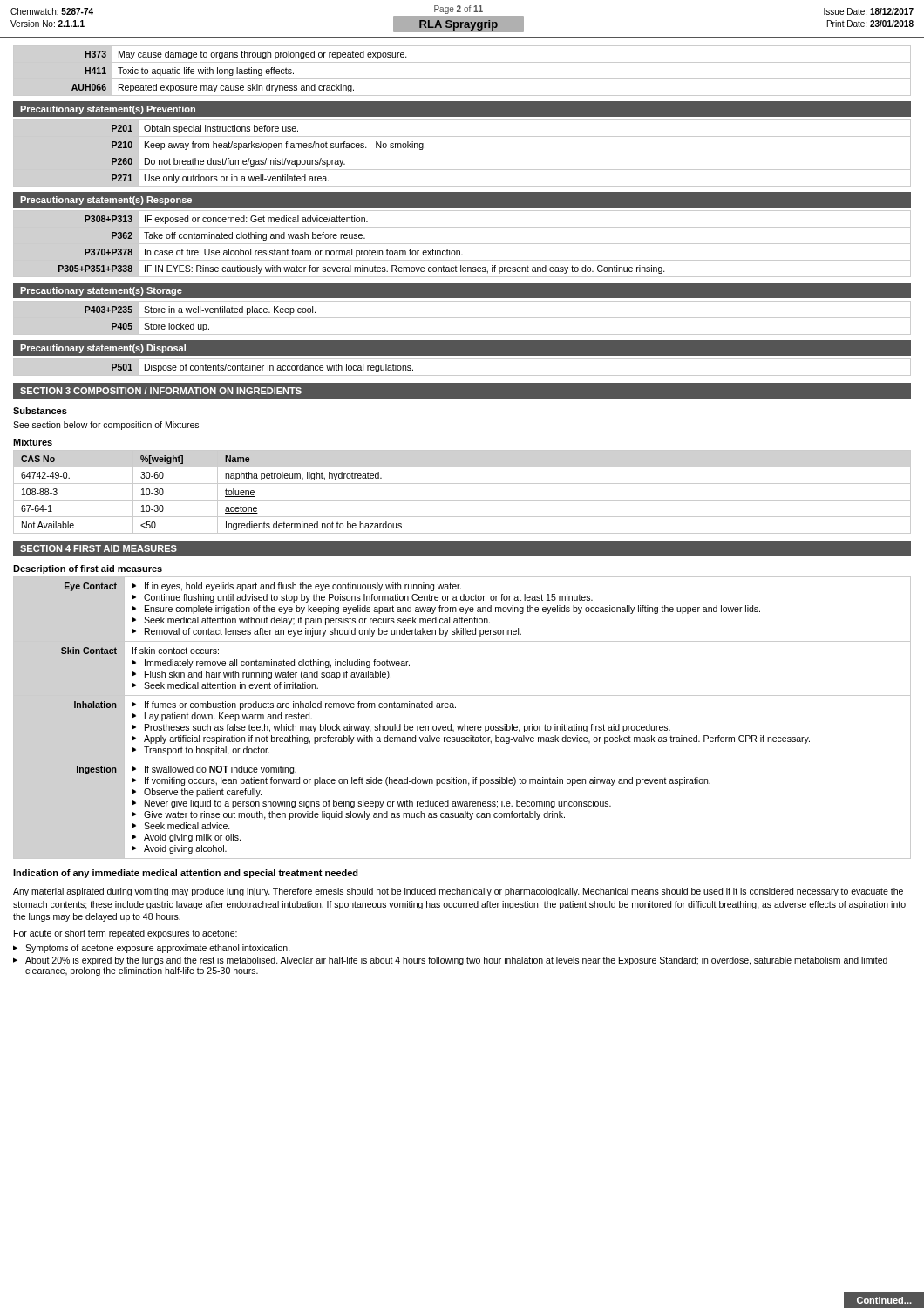Locate the table with the text "Dispose of contents/container in accordance"

(462, 367)
